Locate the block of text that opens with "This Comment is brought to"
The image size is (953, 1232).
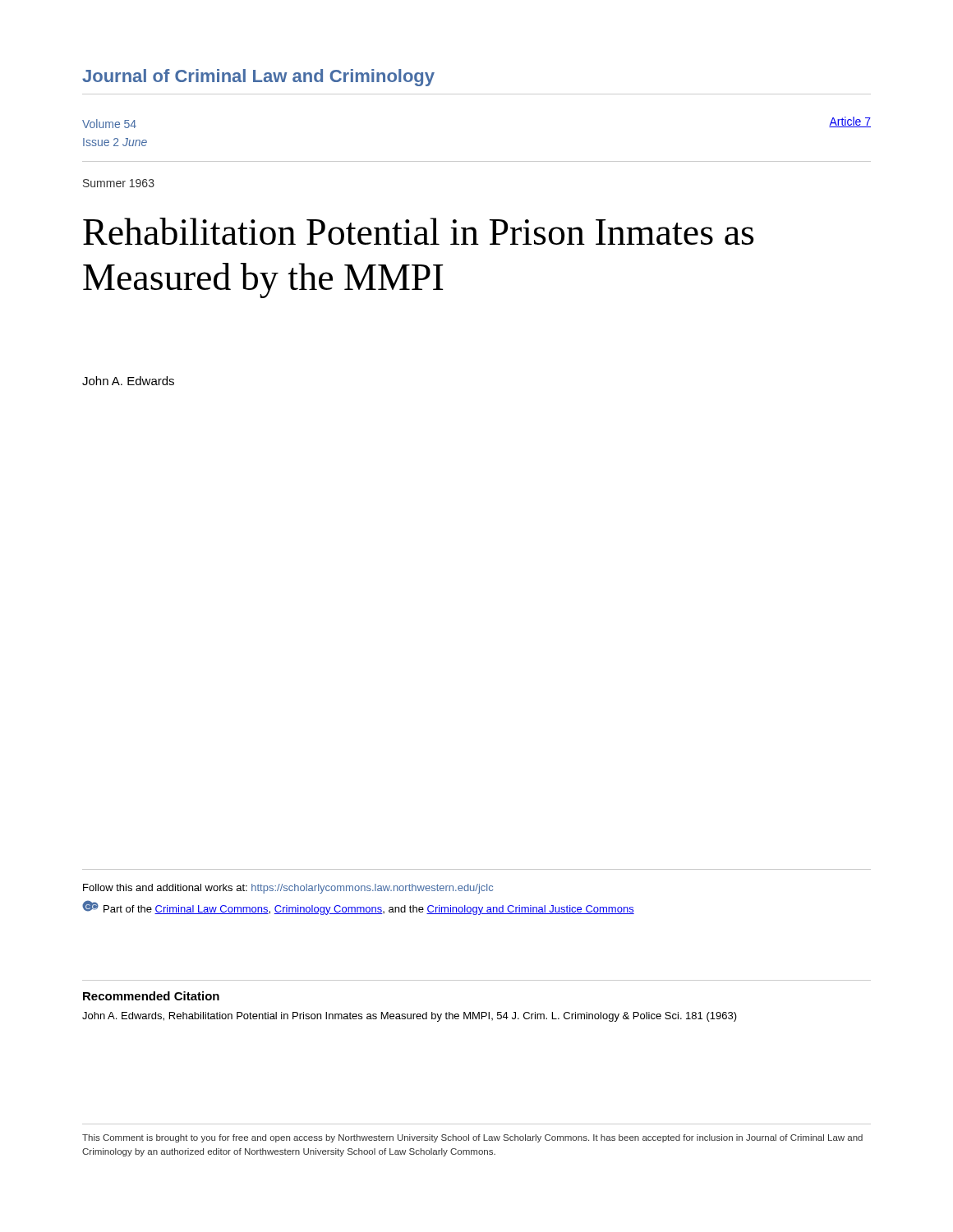tap(473, 1145)
